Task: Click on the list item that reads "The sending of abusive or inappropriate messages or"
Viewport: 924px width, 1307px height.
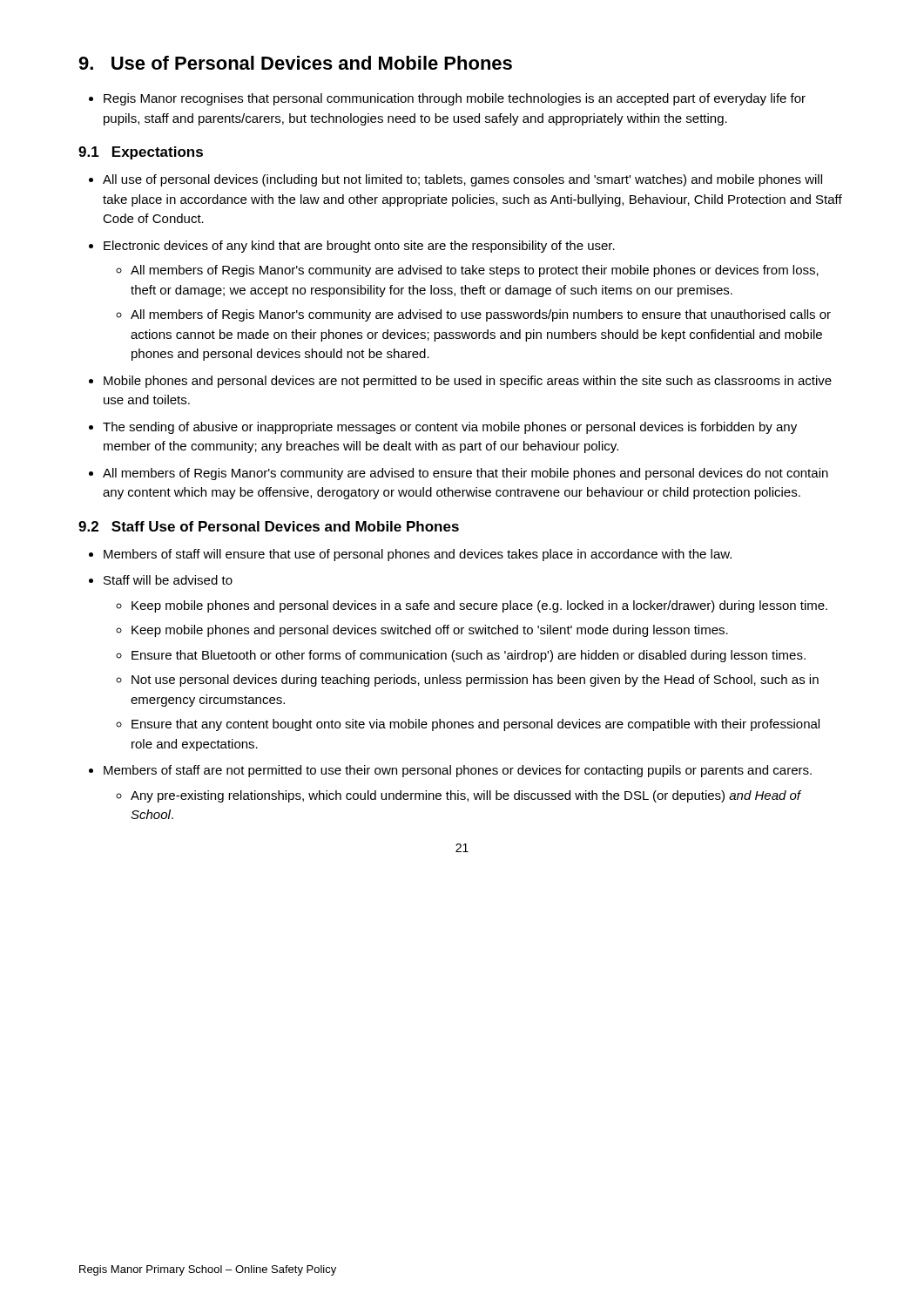Action: (450, 436)
